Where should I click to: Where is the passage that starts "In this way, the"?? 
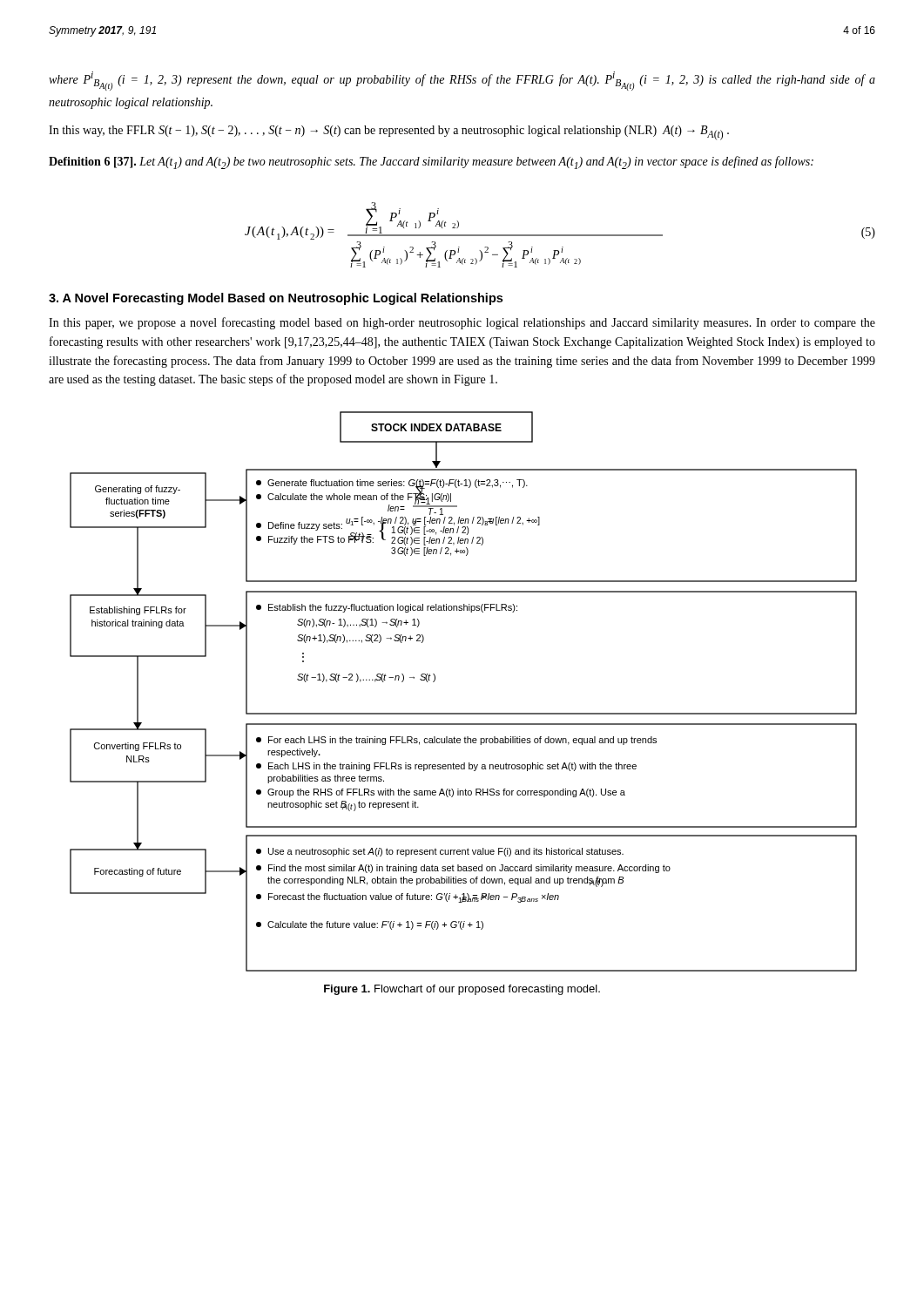[x=389, y=132]
